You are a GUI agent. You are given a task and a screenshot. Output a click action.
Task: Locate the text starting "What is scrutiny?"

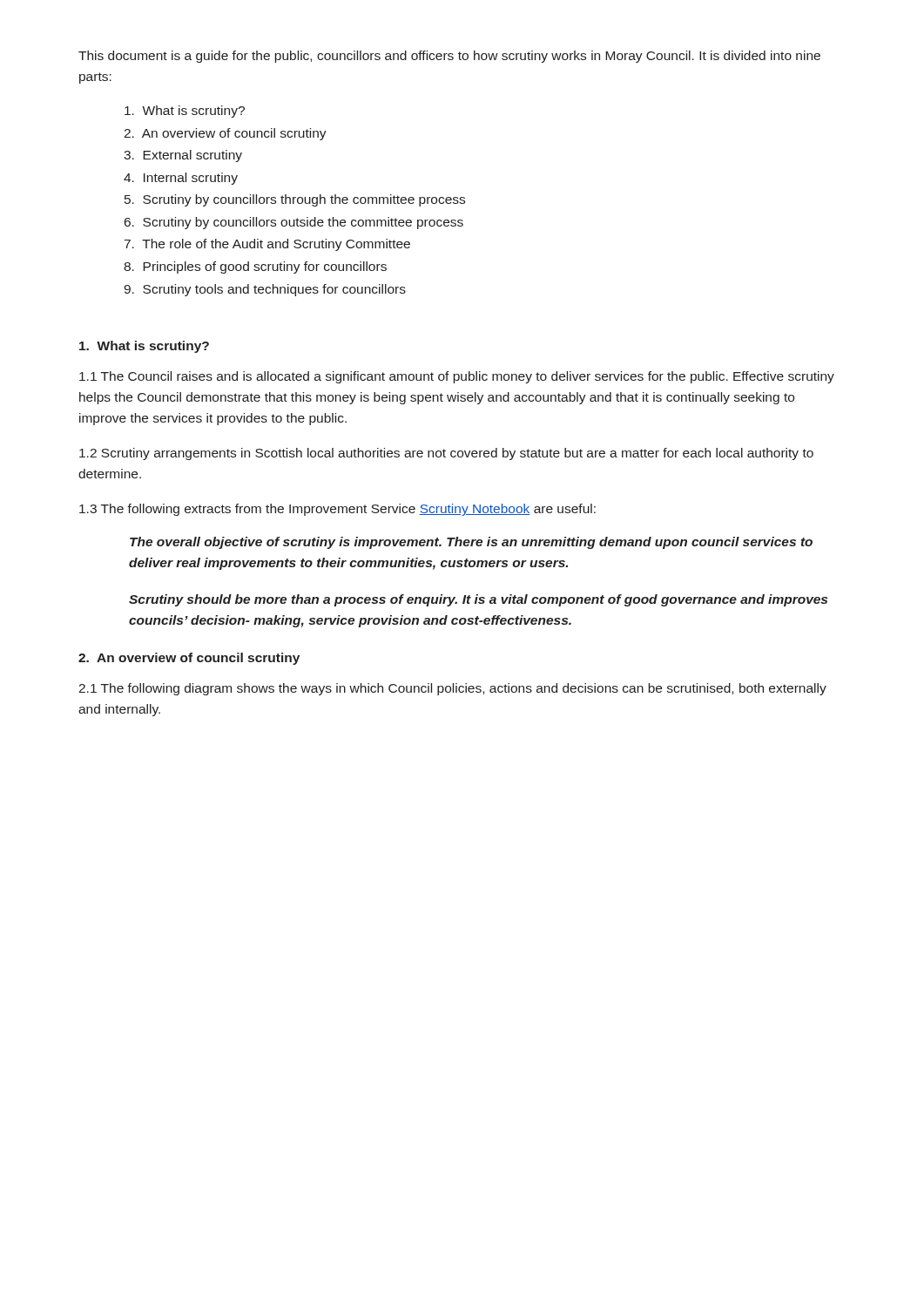pos(184,110)
